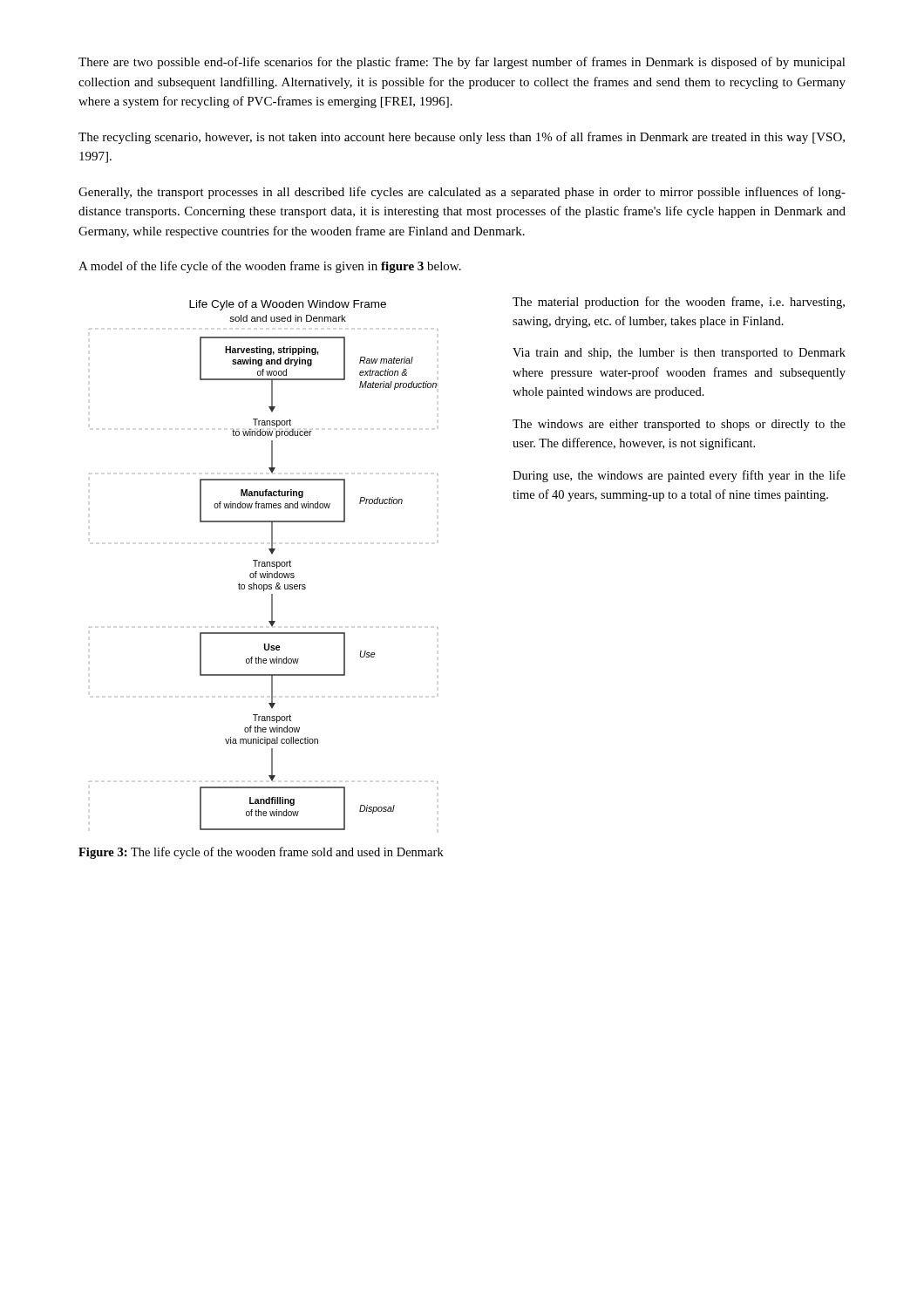The height and width of the screenshot is (1308, 924).
Task: Locate the block starting "The recycling scenario, however, is not"
Action: (x=462, y=146)
